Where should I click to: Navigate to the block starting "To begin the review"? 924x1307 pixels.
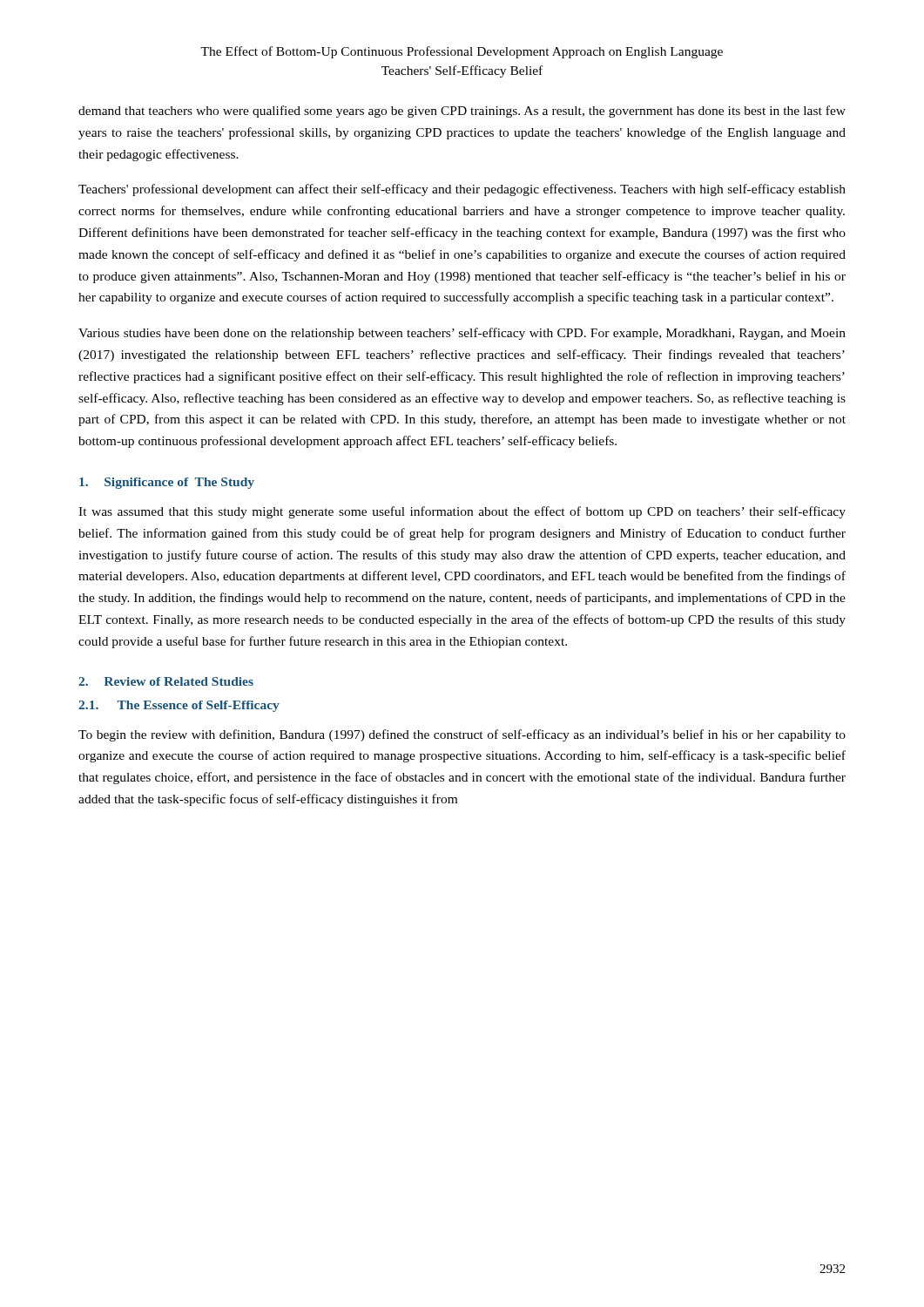[x=462, y=766]
